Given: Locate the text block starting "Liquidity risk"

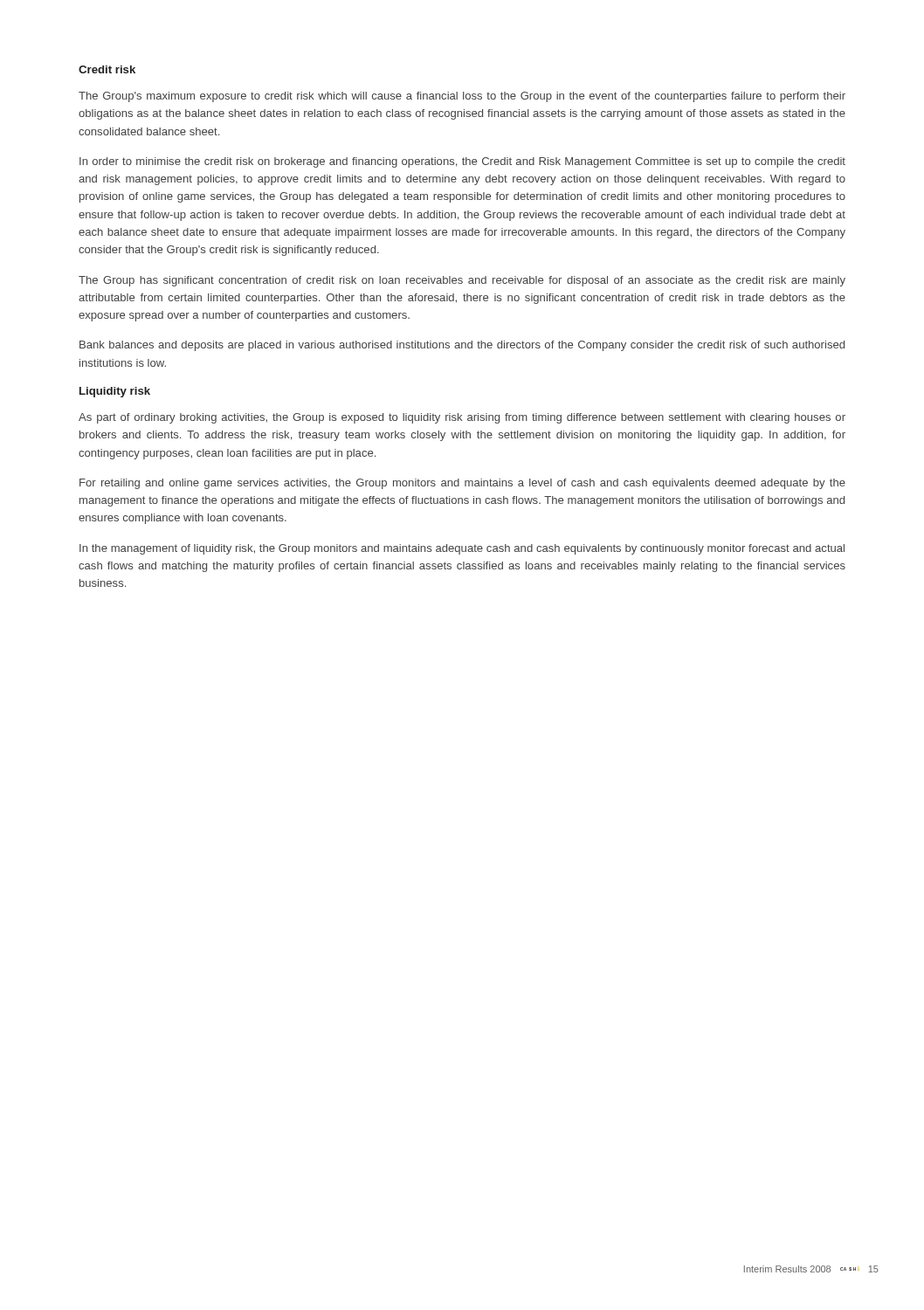Looking at the screenshot, I should coord(114,391).
